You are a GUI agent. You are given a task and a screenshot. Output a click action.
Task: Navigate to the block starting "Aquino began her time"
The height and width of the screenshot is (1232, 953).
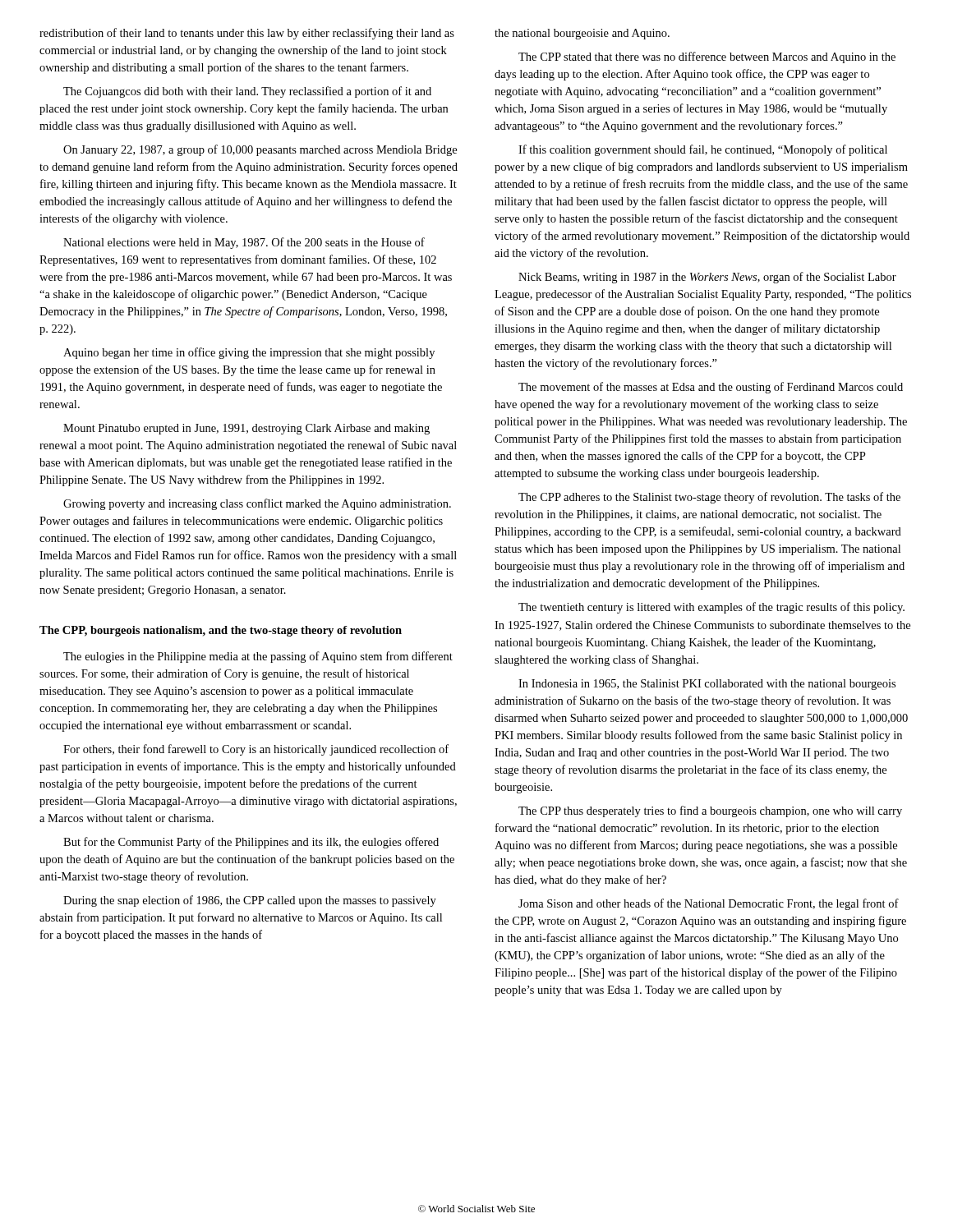click(x=249, y=379)
